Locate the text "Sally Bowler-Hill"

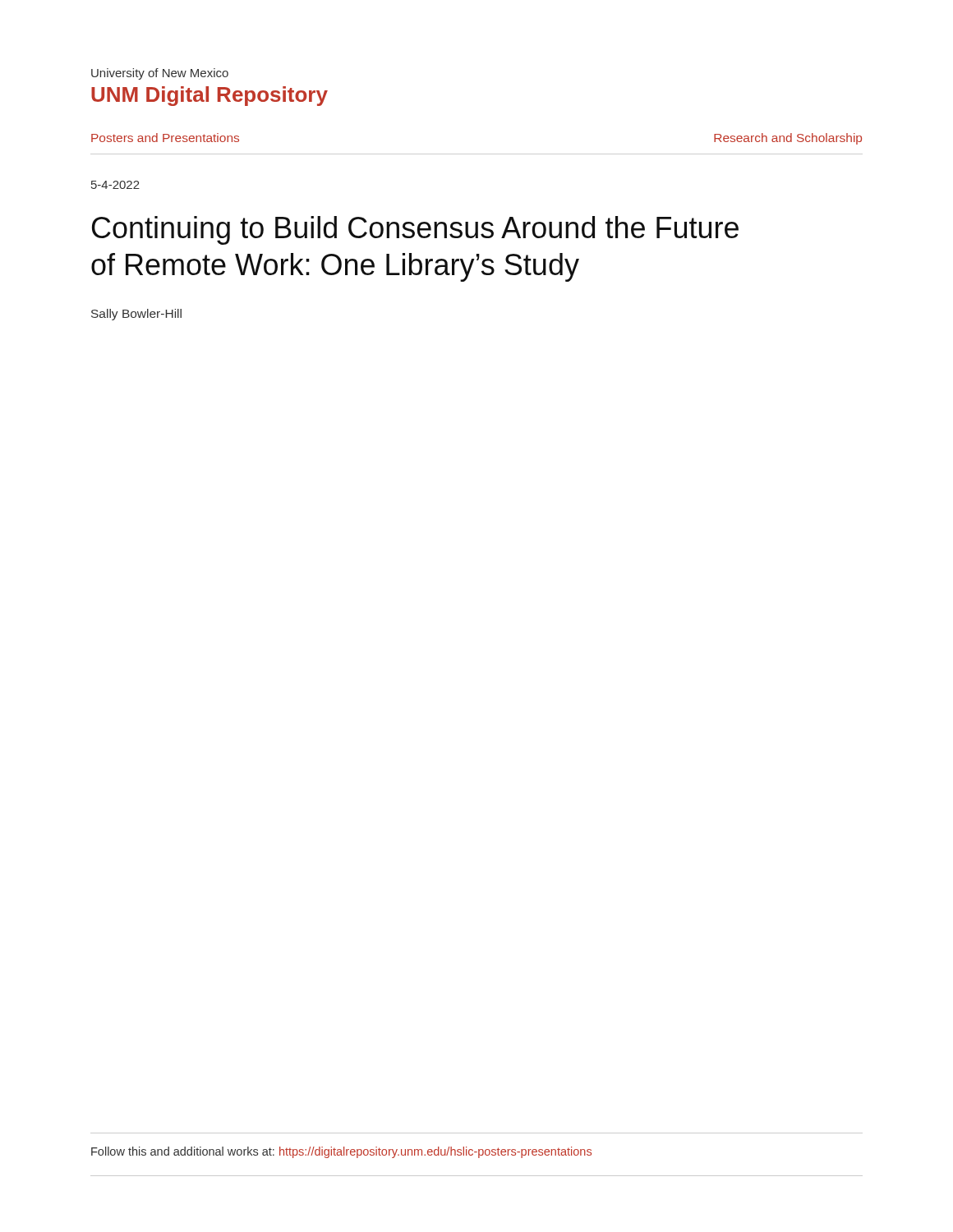[x=136, y=313]
